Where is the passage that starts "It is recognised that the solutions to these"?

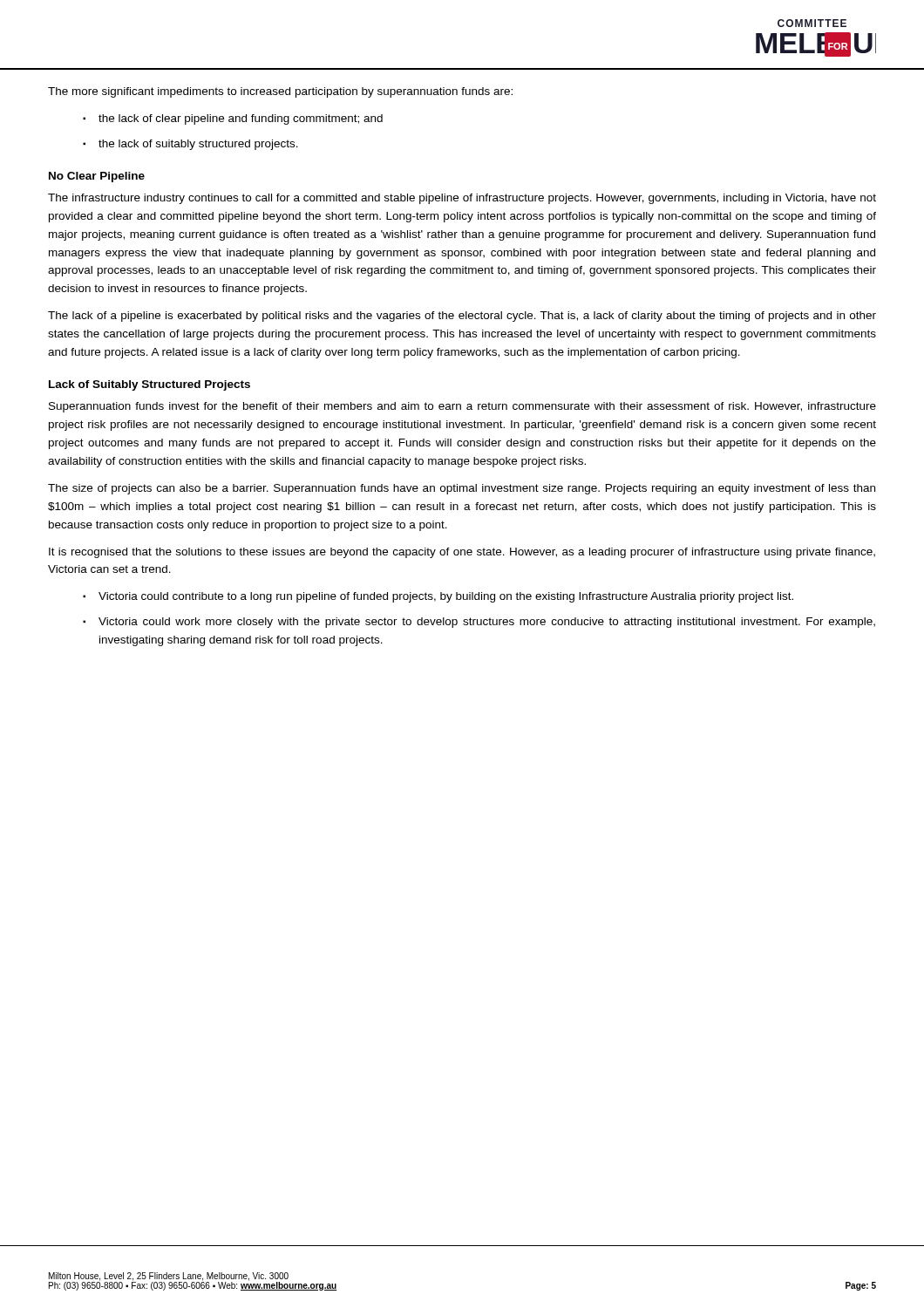462,561
